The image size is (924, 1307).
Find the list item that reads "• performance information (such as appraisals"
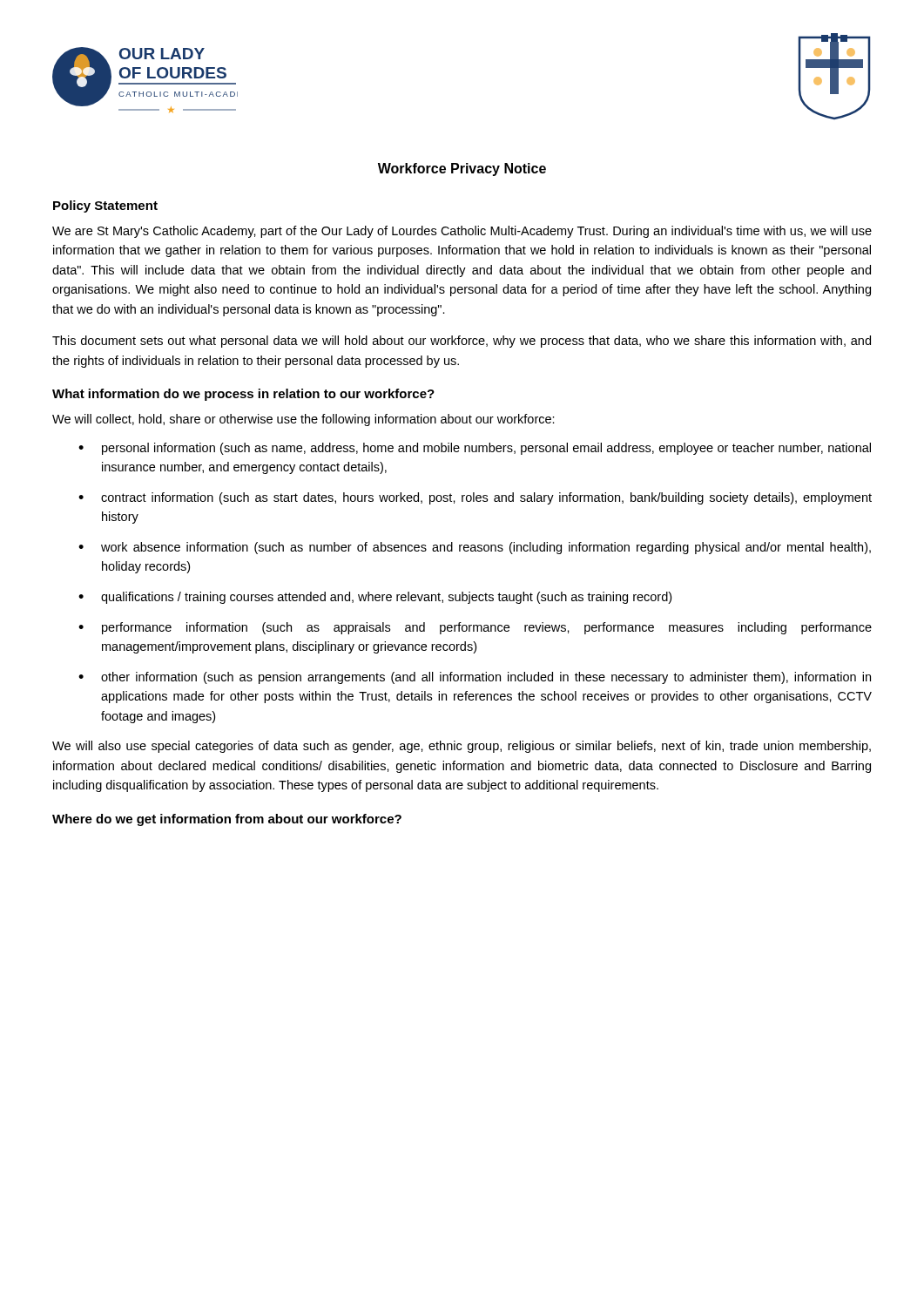coord(475,637)
